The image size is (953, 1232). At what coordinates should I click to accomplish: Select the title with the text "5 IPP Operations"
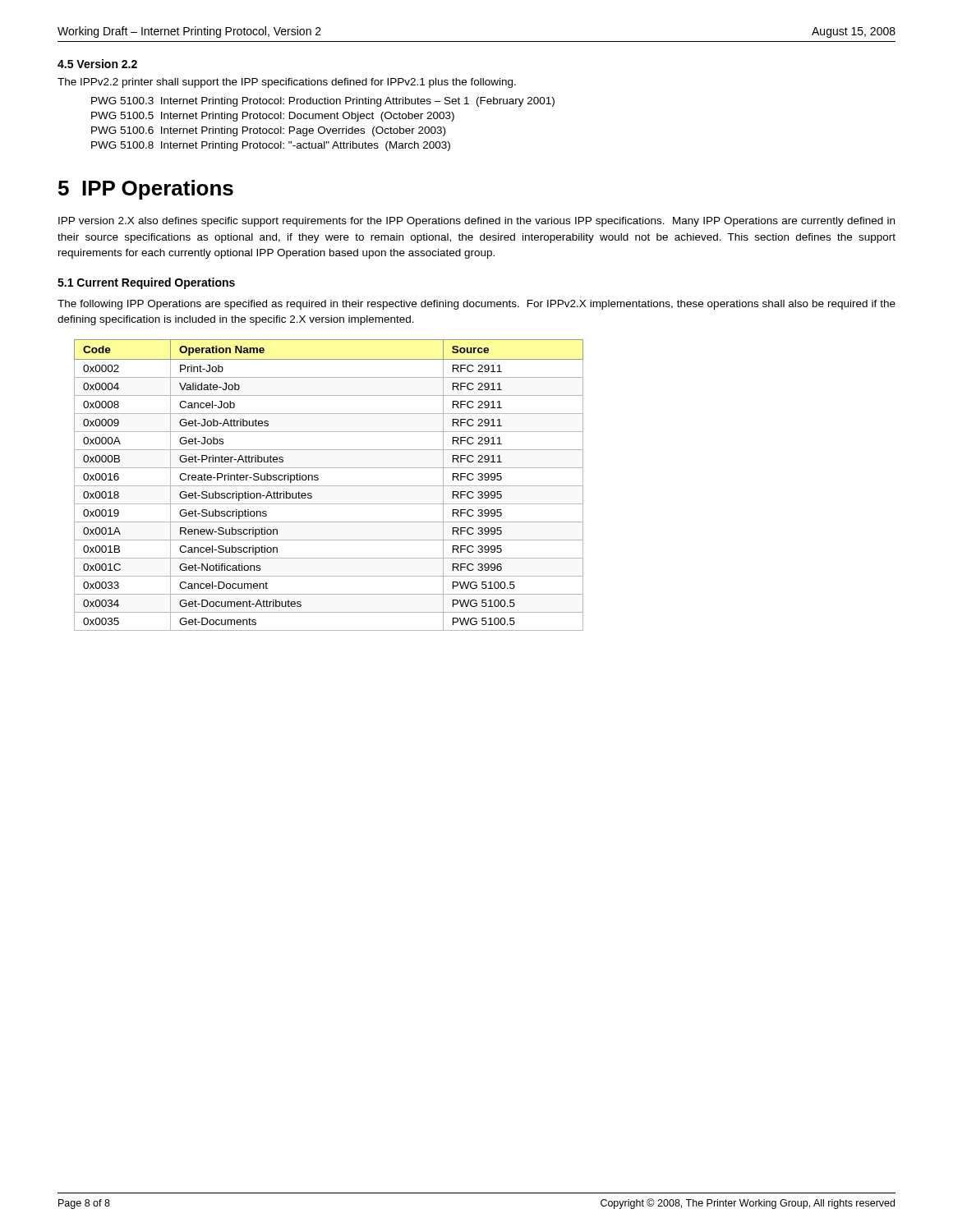(146, 188)
